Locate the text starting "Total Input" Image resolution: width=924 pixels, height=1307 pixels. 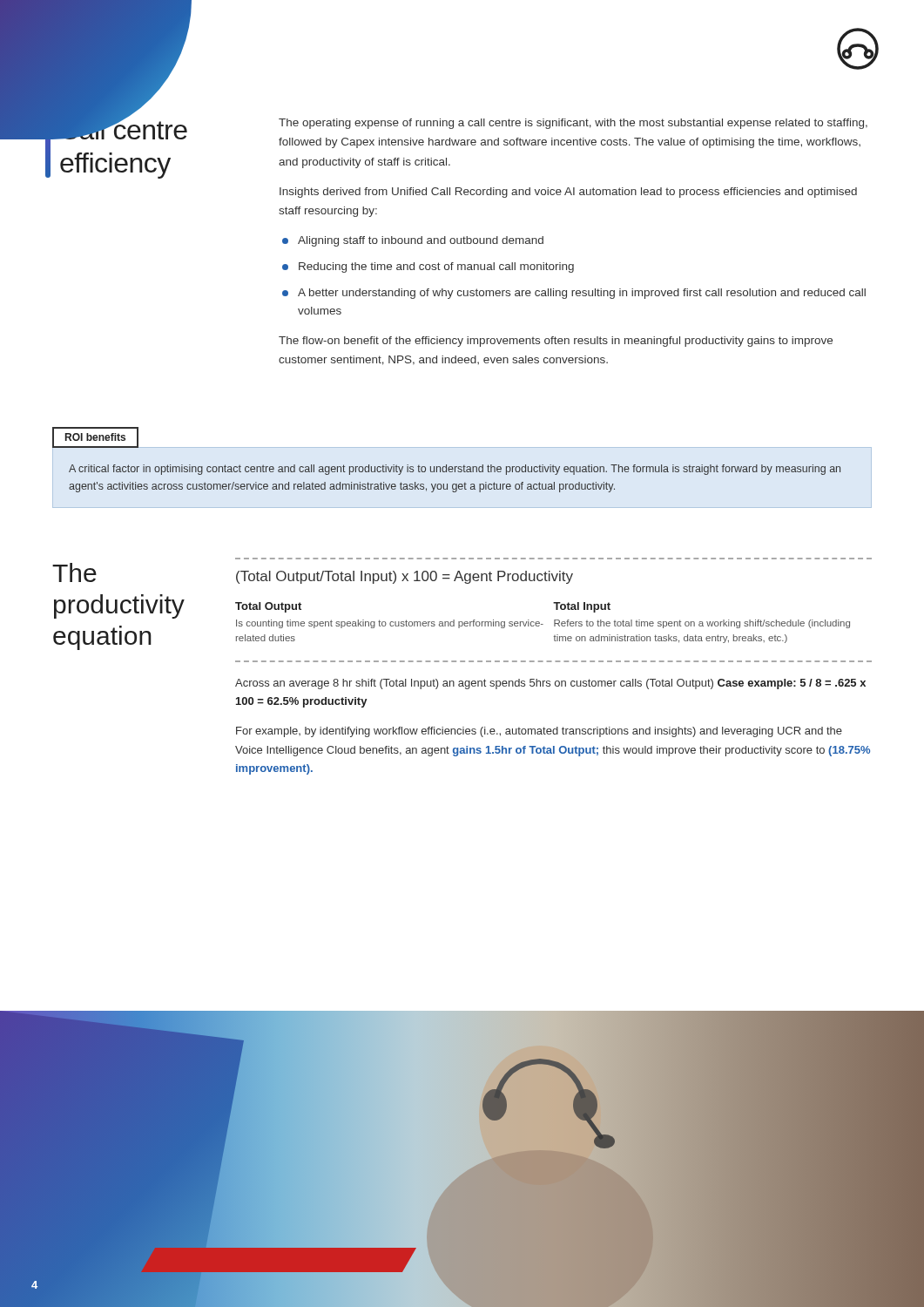tap(582, 606)
